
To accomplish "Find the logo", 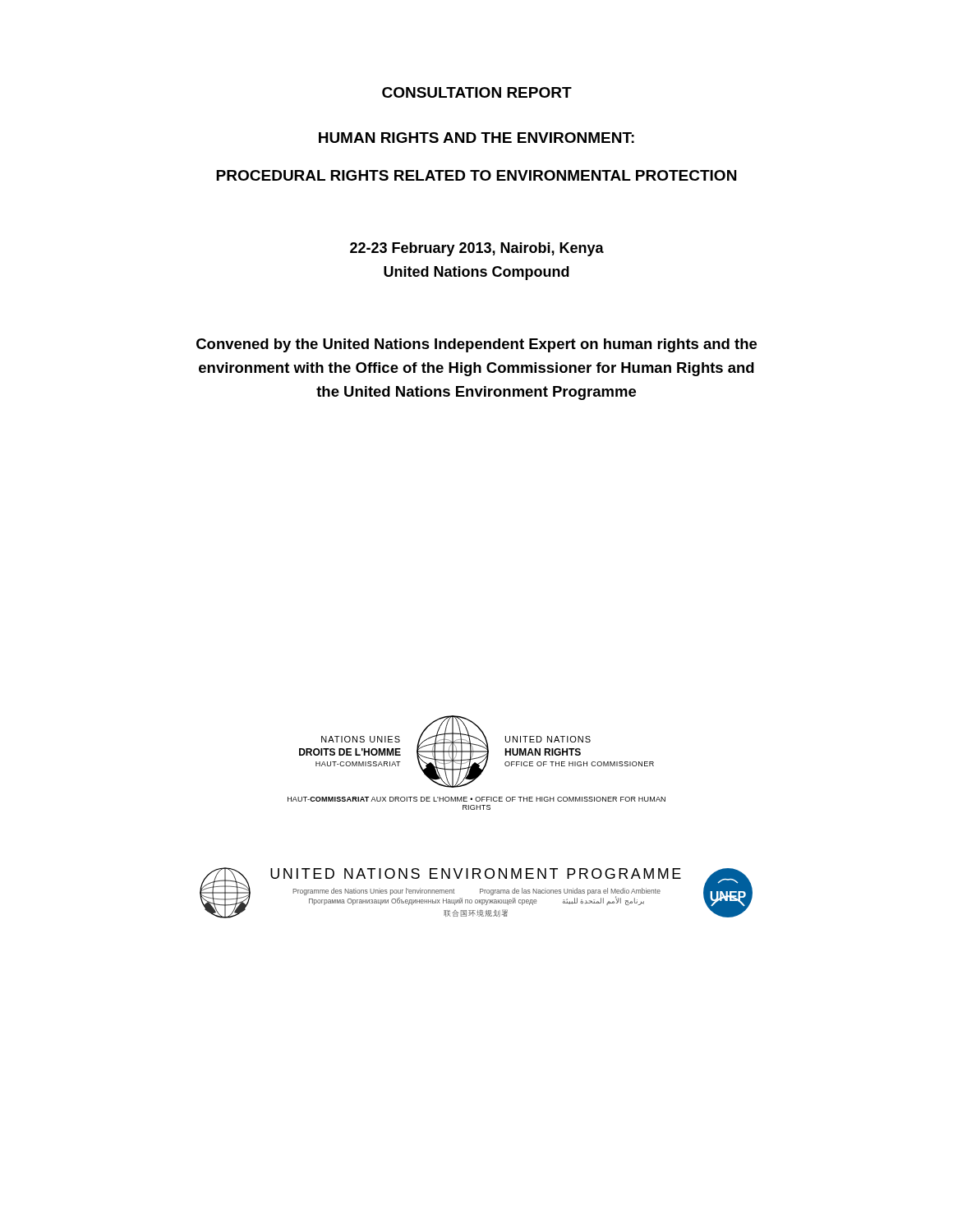I will [476, 892].
